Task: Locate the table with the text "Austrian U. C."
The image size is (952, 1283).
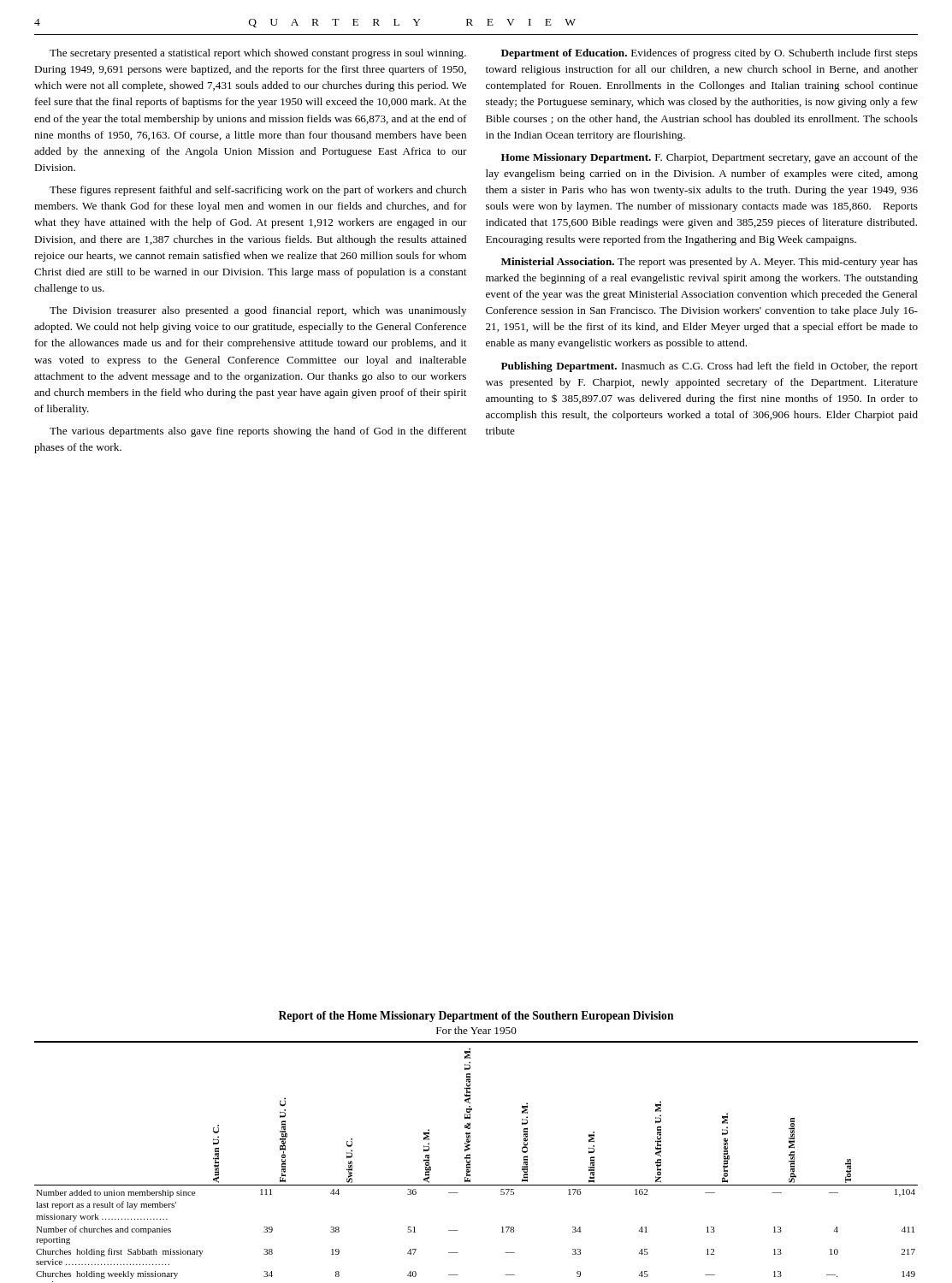Action: coord(476,1162)
